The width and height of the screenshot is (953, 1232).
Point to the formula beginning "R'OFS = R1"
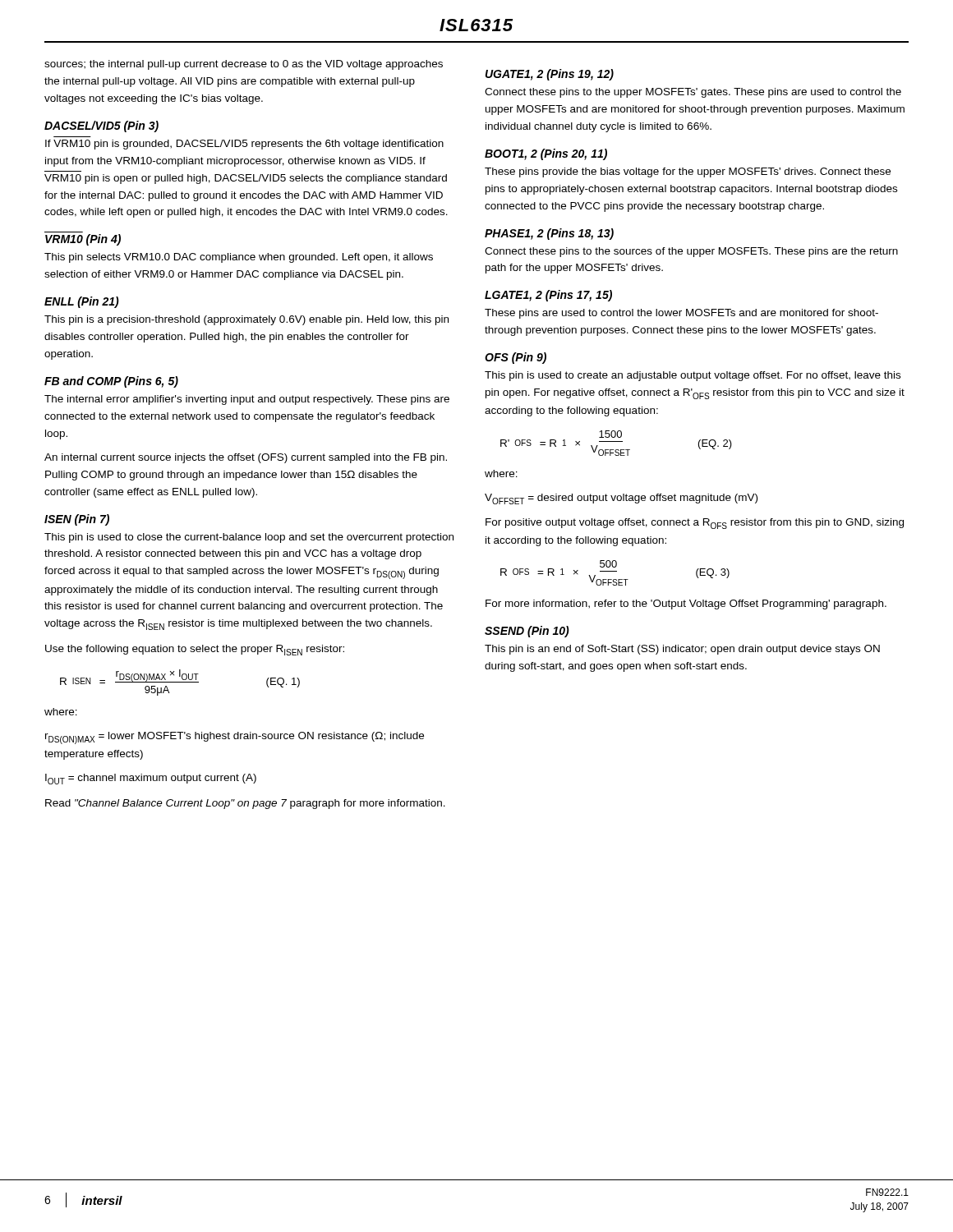point(616,443)
